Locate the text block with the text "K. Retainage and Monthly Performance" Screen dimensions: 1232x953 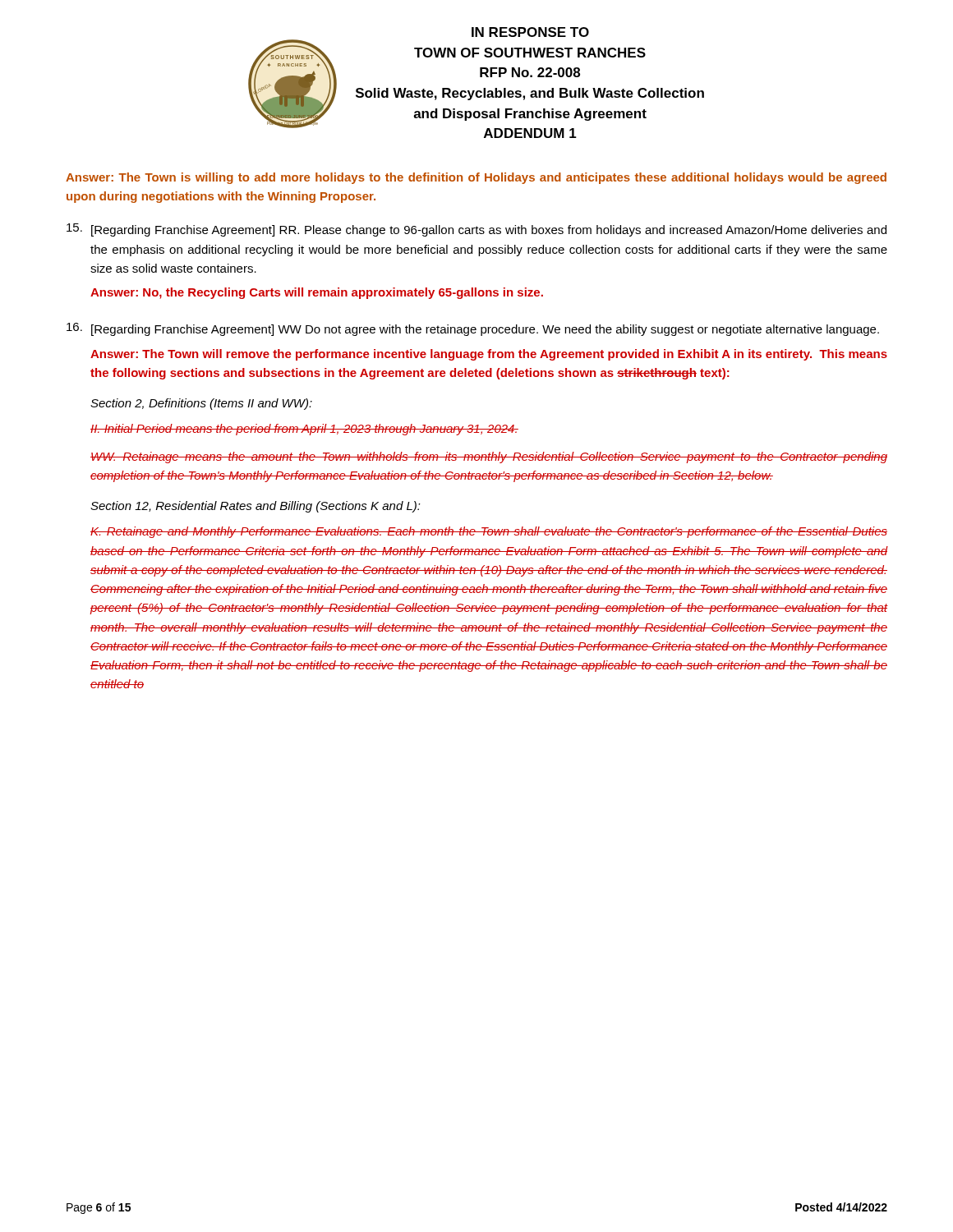point(489,608)
